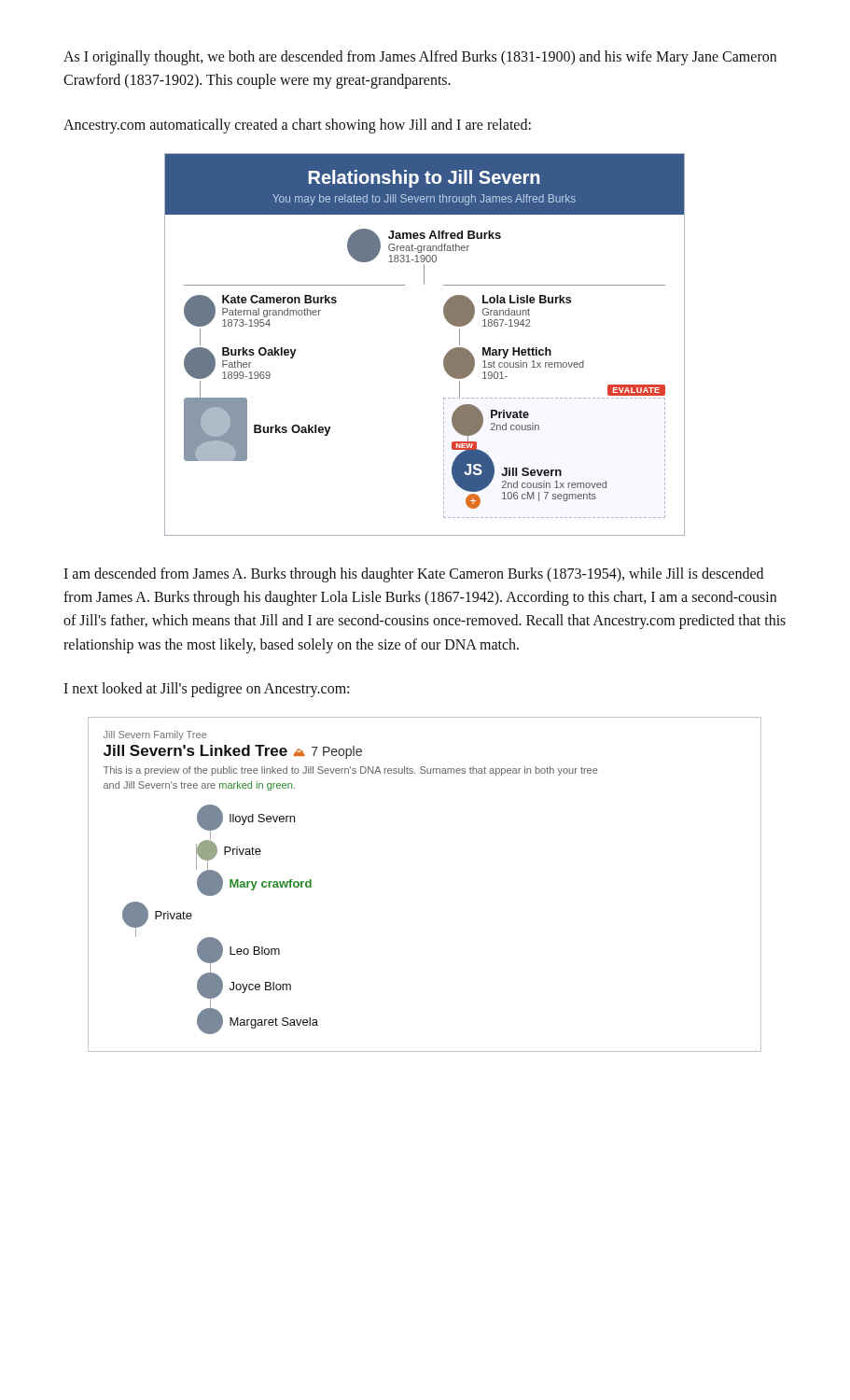The image size is (850, 1400).
Task: Find the block starting "I am descended from James"
Action: [425, 609]
